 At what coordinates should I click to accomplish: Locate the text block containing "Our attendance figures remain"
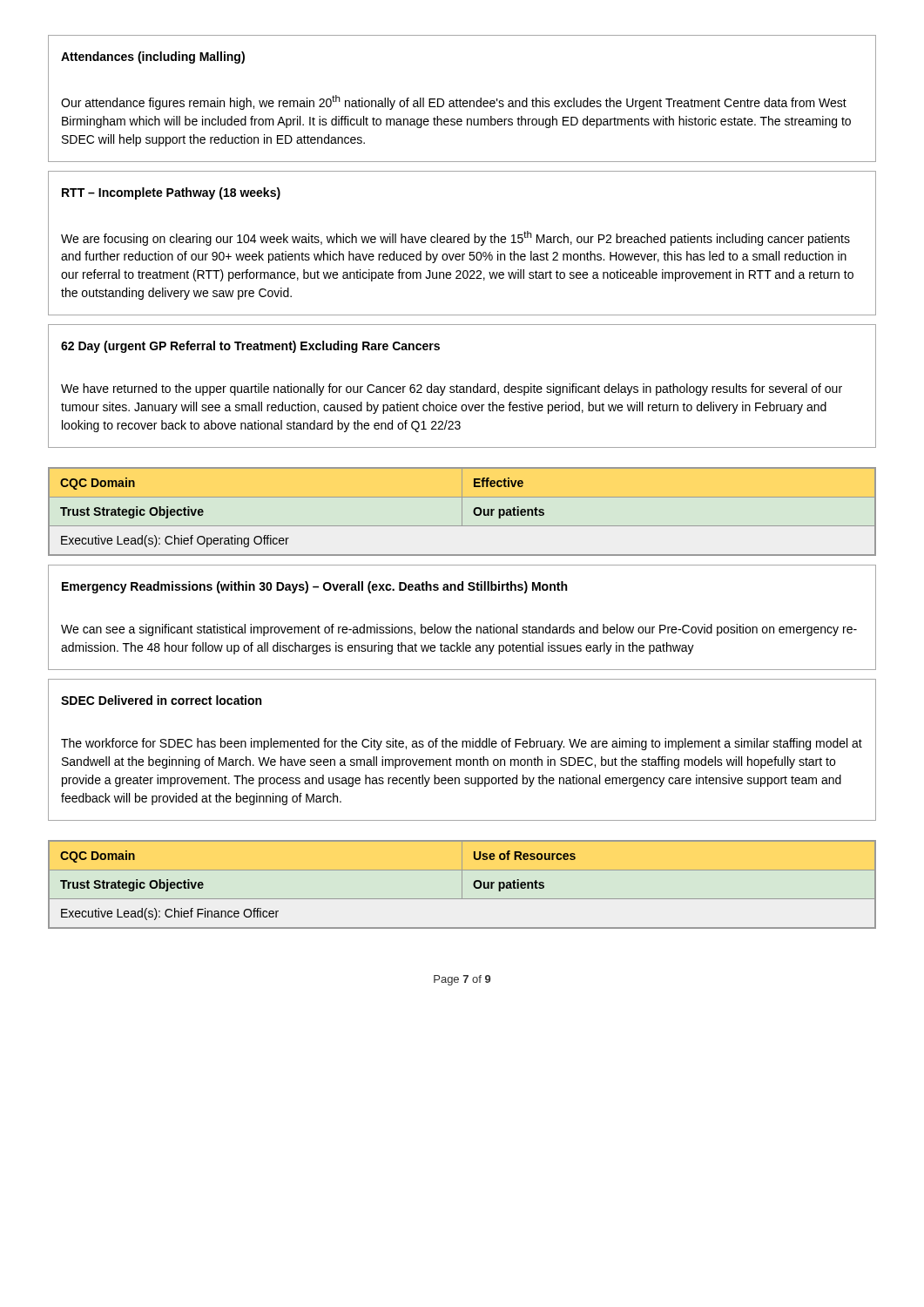point(462,120)
